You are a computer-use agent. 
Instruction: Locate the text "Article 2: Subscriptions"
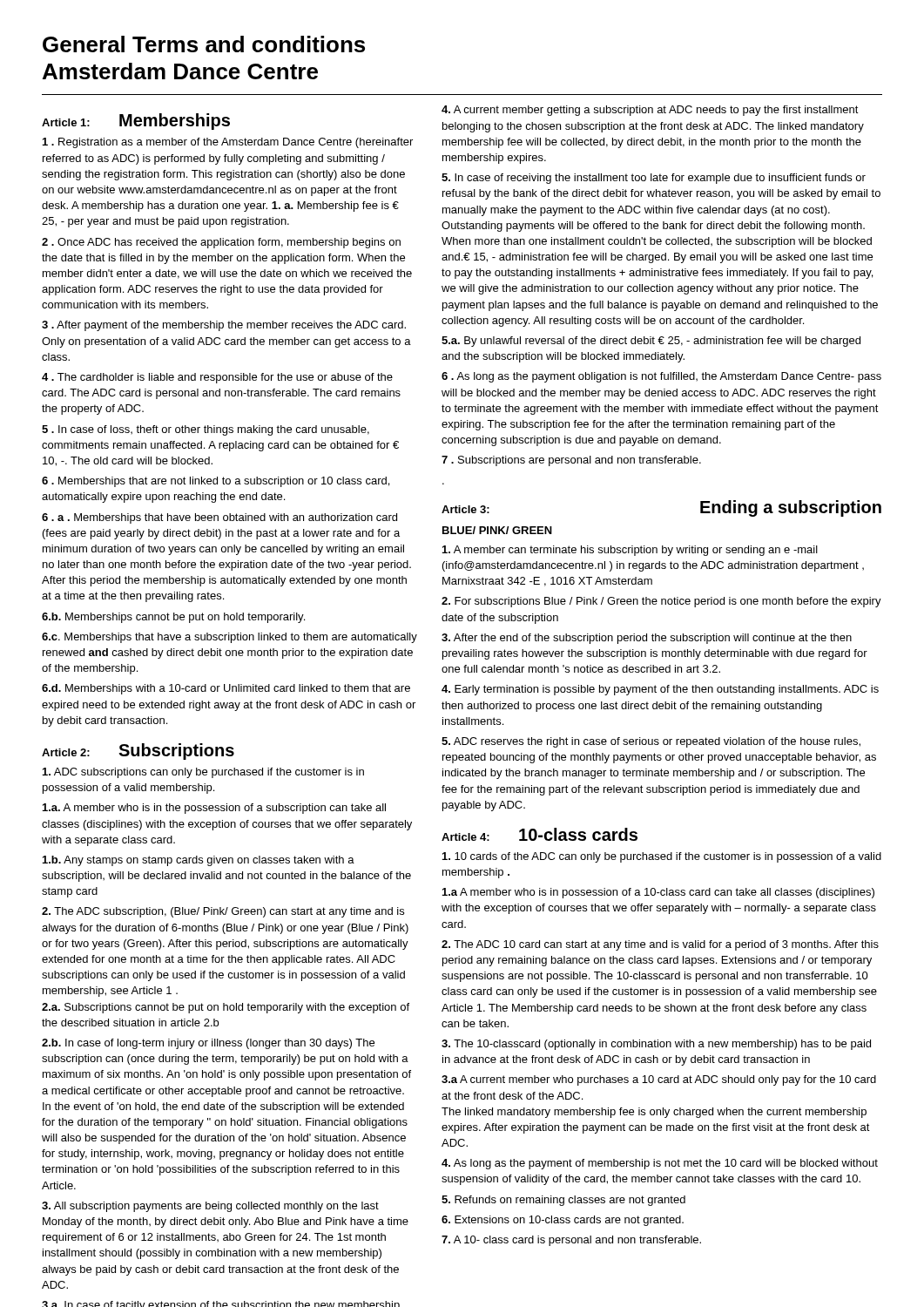(138, 751)
